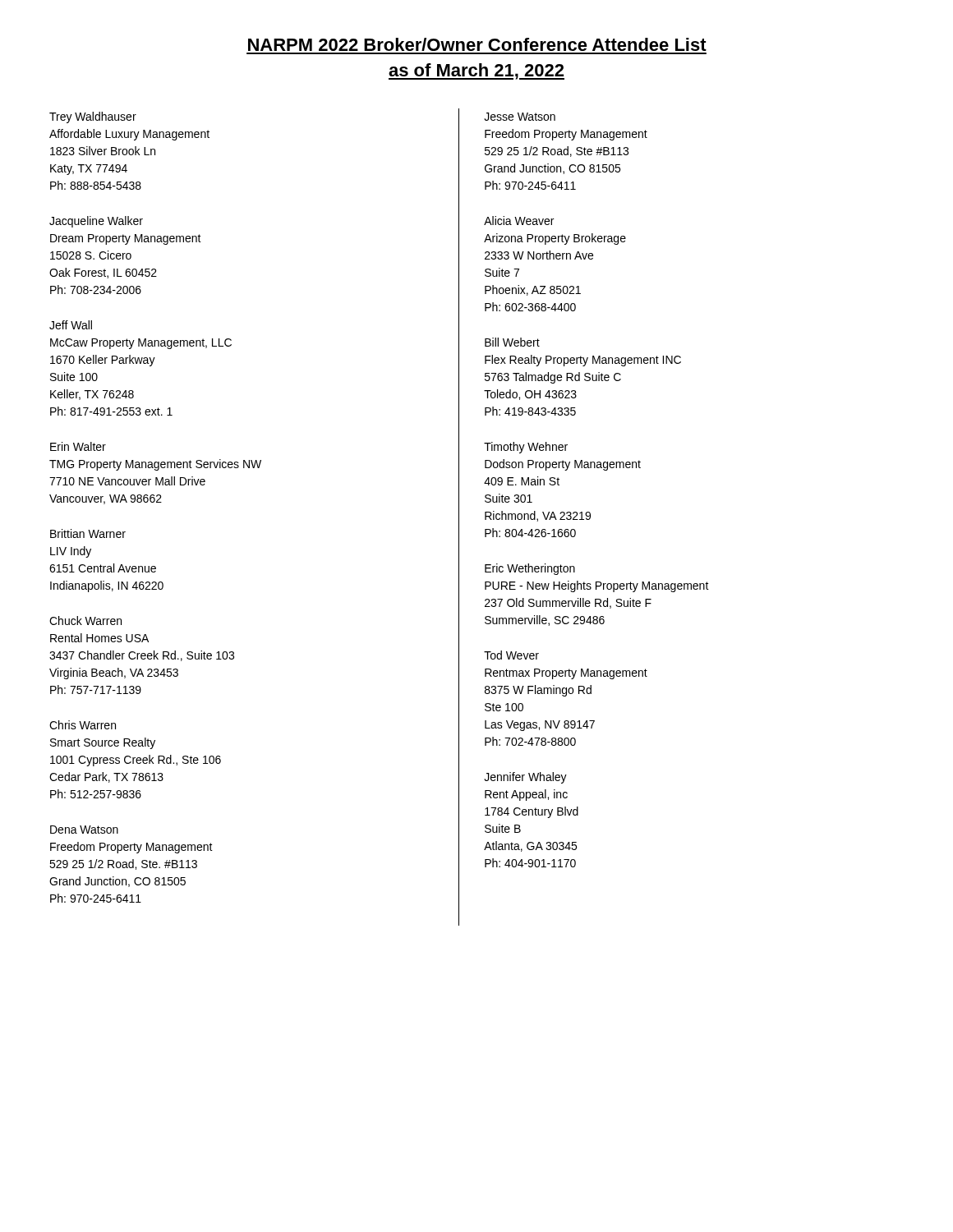Click on the list item with the text "Alicia Weaver Arizona Property"
The image size is (953, 1232).
[519, 221]
